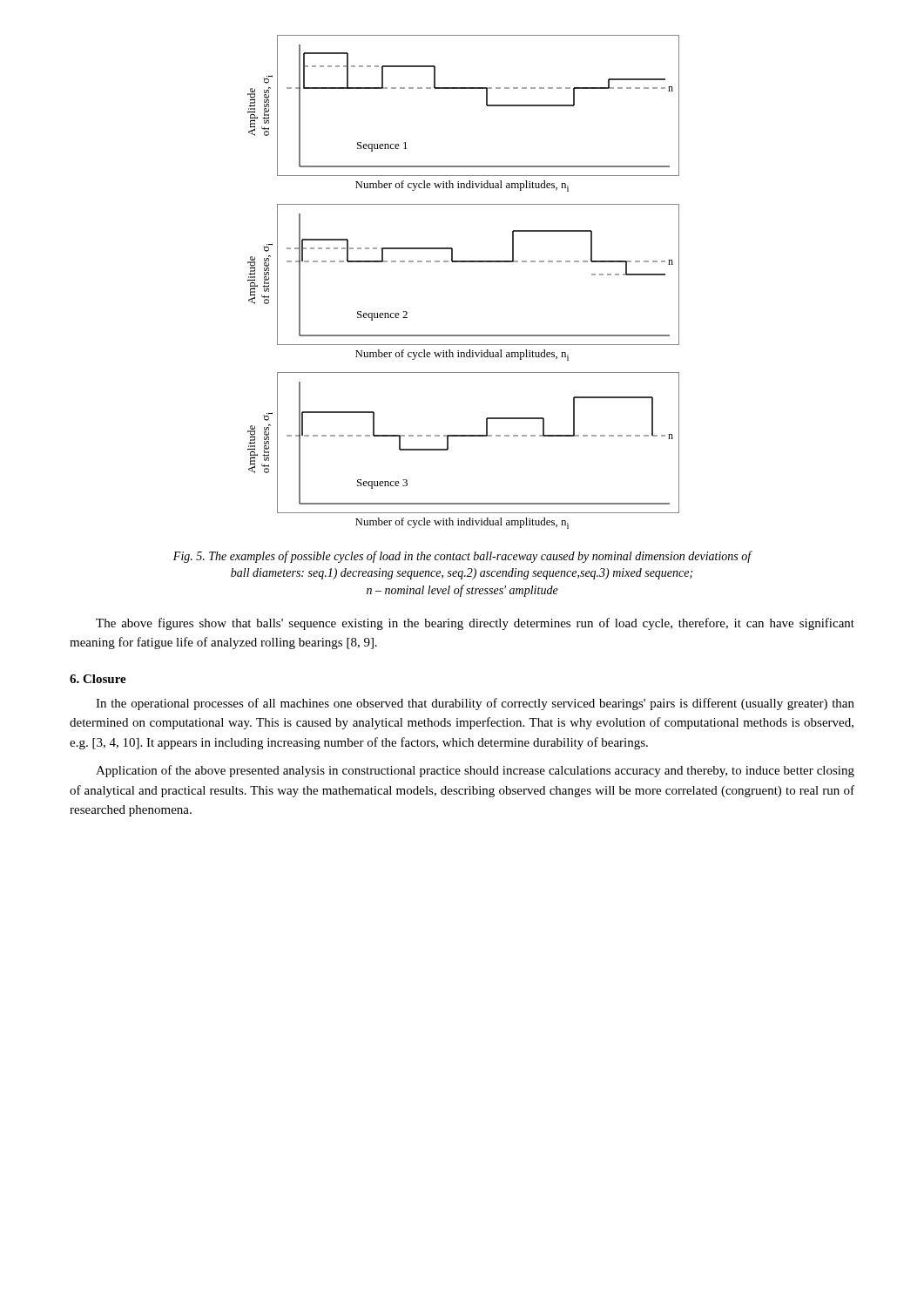Click the passage that begins "The above figures show that balls' sequence"
924x1307 pixels.
click(x=462, y=632)
